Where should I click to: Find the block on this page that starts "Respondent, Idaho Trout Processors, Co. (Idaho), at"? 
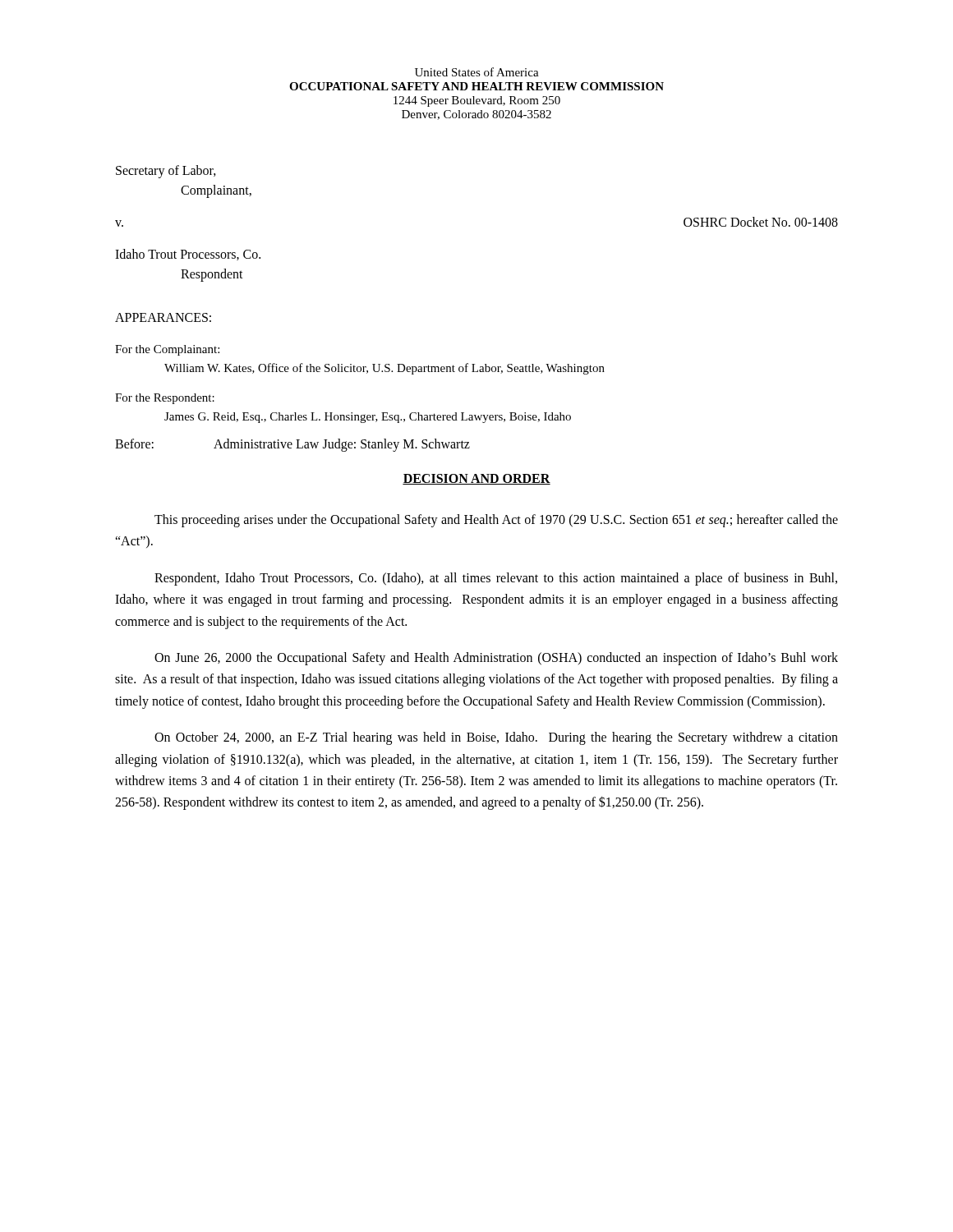(x=476, y=599)
